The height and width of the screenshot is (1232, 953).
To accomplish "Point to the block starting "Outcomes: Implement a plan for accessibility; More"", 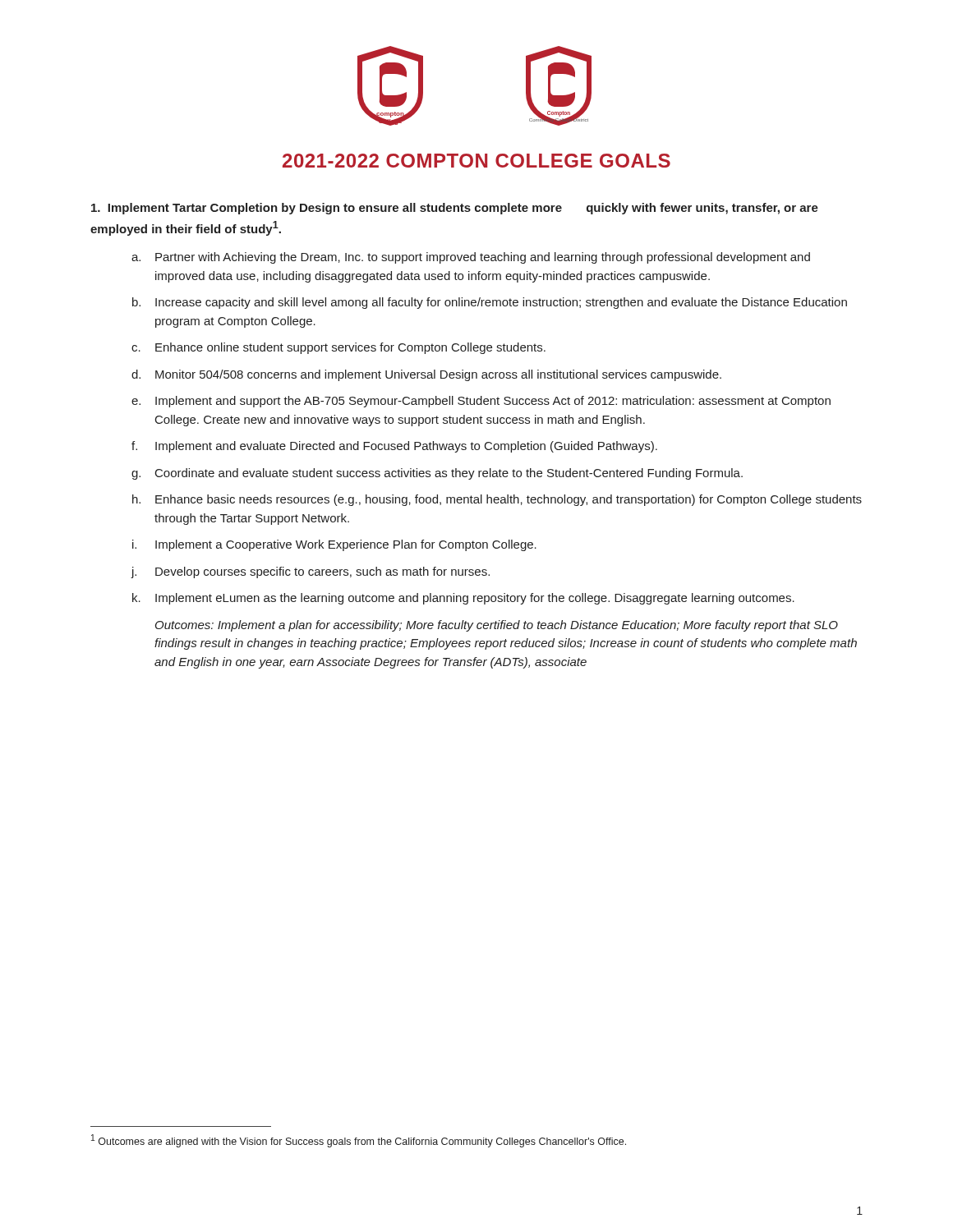I will [506, 643].
